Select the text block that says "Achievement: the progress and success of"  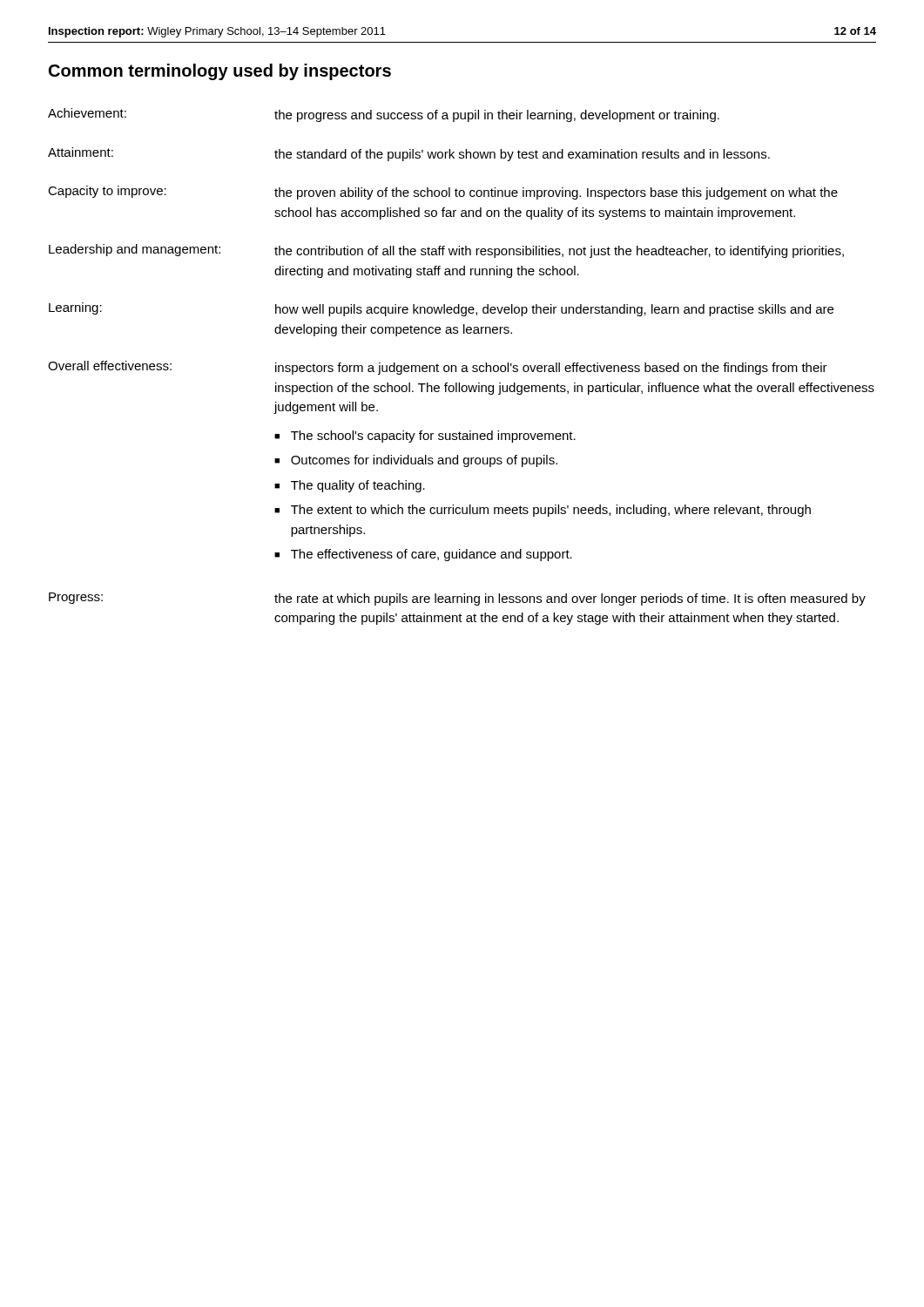462,115
